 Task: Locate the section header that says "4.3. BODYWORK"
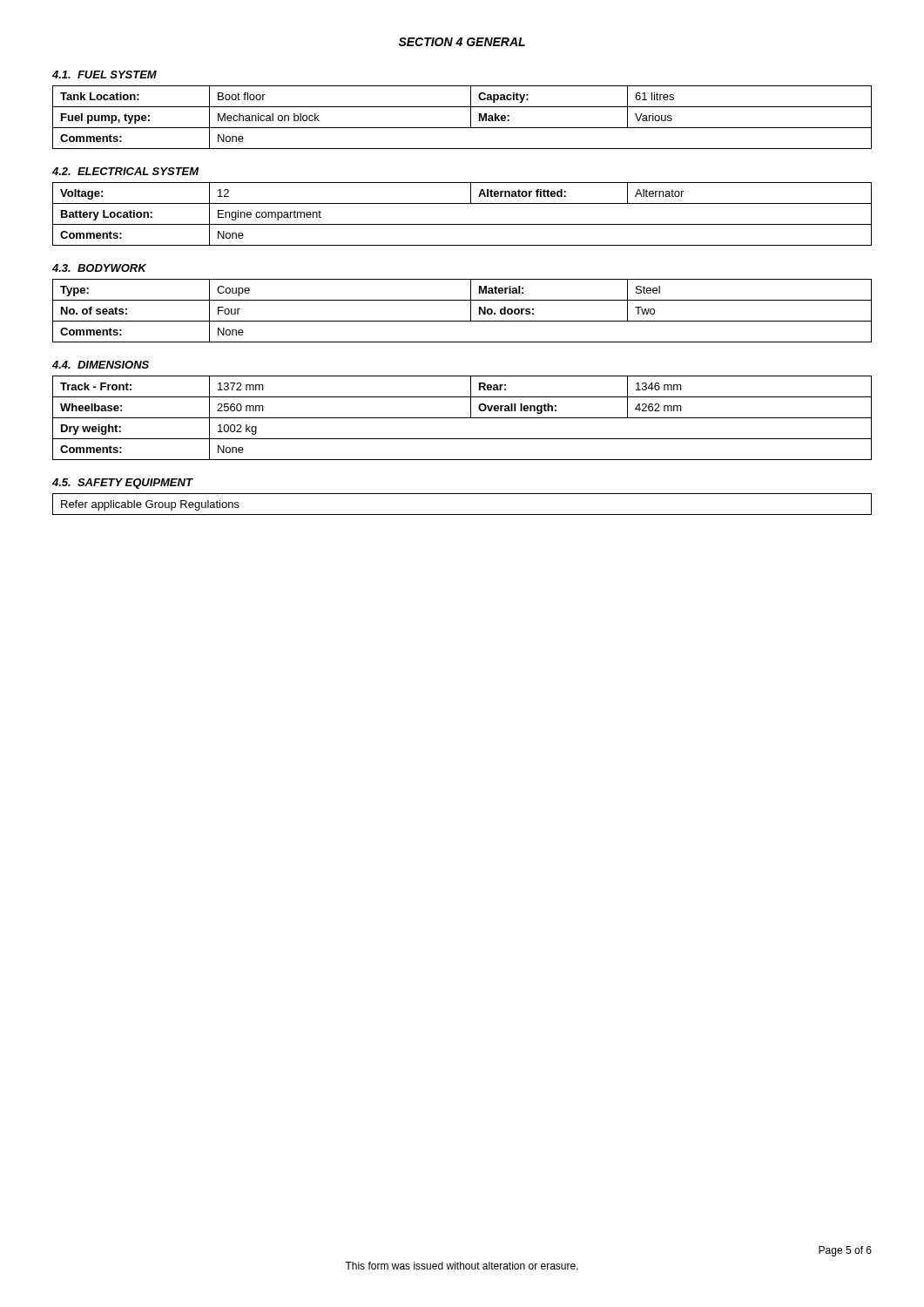[x=99, y=268]
